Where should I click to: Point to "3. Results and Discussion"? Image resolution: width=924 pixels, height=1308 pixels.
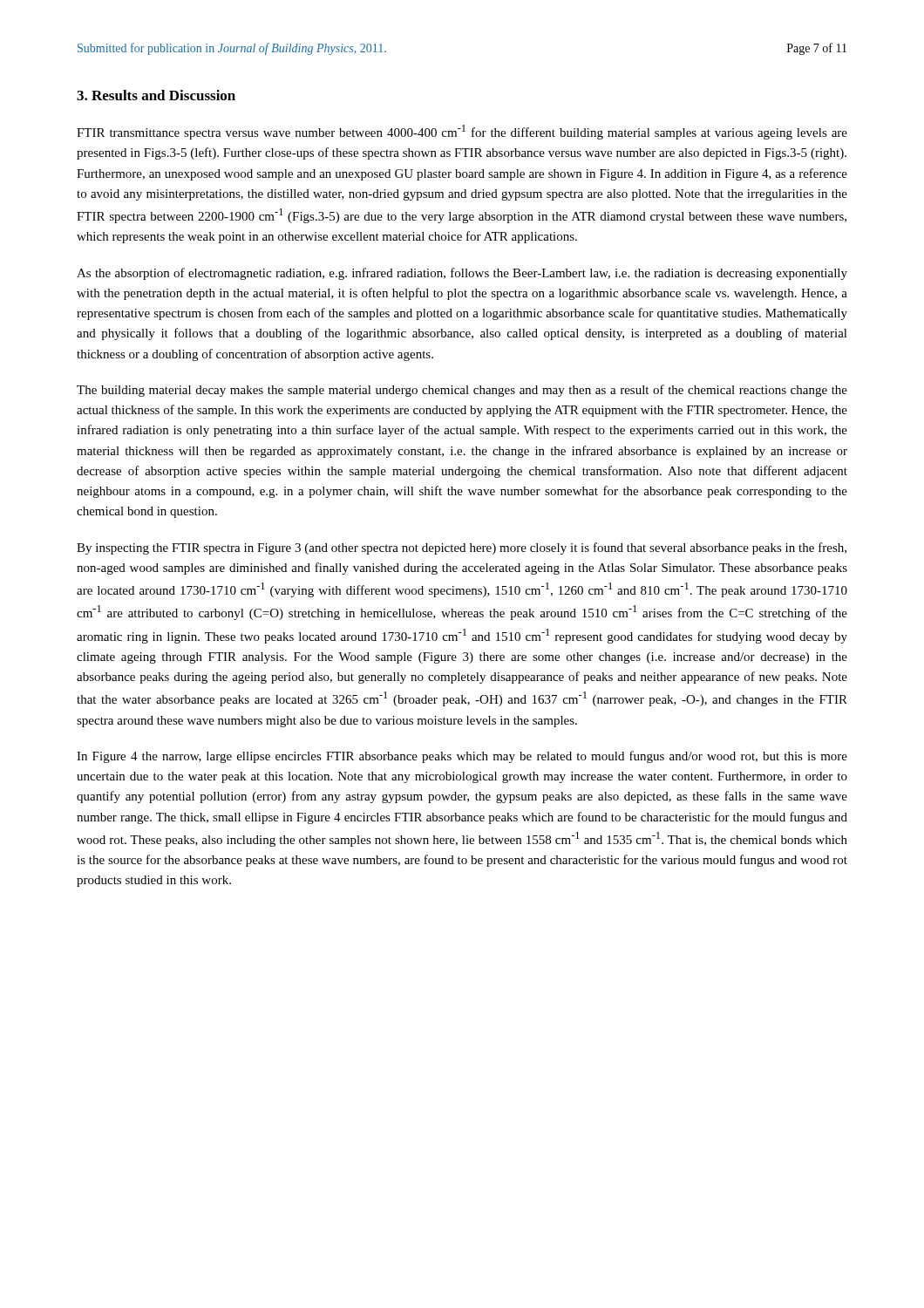[156, 95]
